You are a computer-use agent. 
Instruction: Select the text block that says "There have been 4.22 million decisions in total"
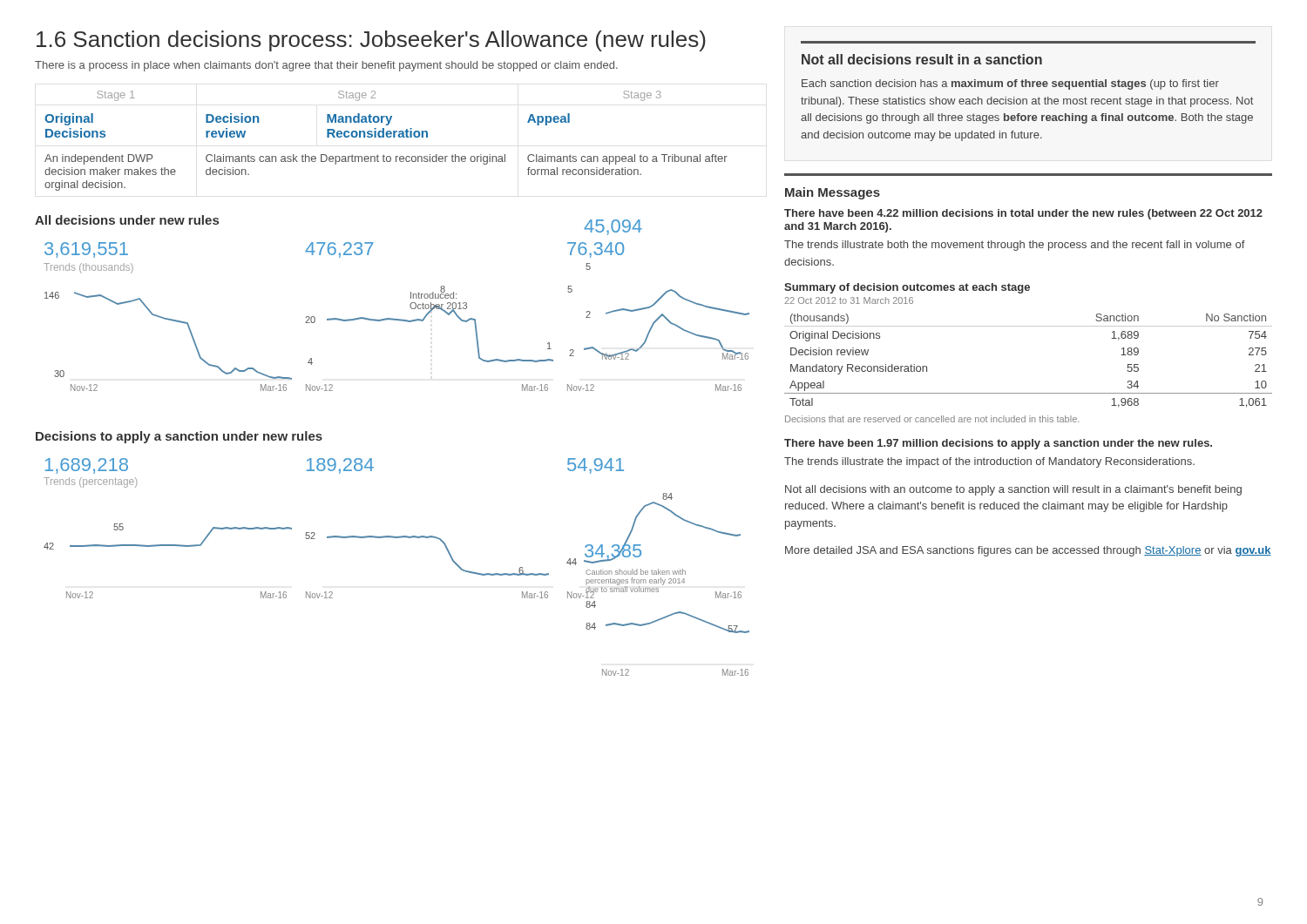click(1028, 238)
